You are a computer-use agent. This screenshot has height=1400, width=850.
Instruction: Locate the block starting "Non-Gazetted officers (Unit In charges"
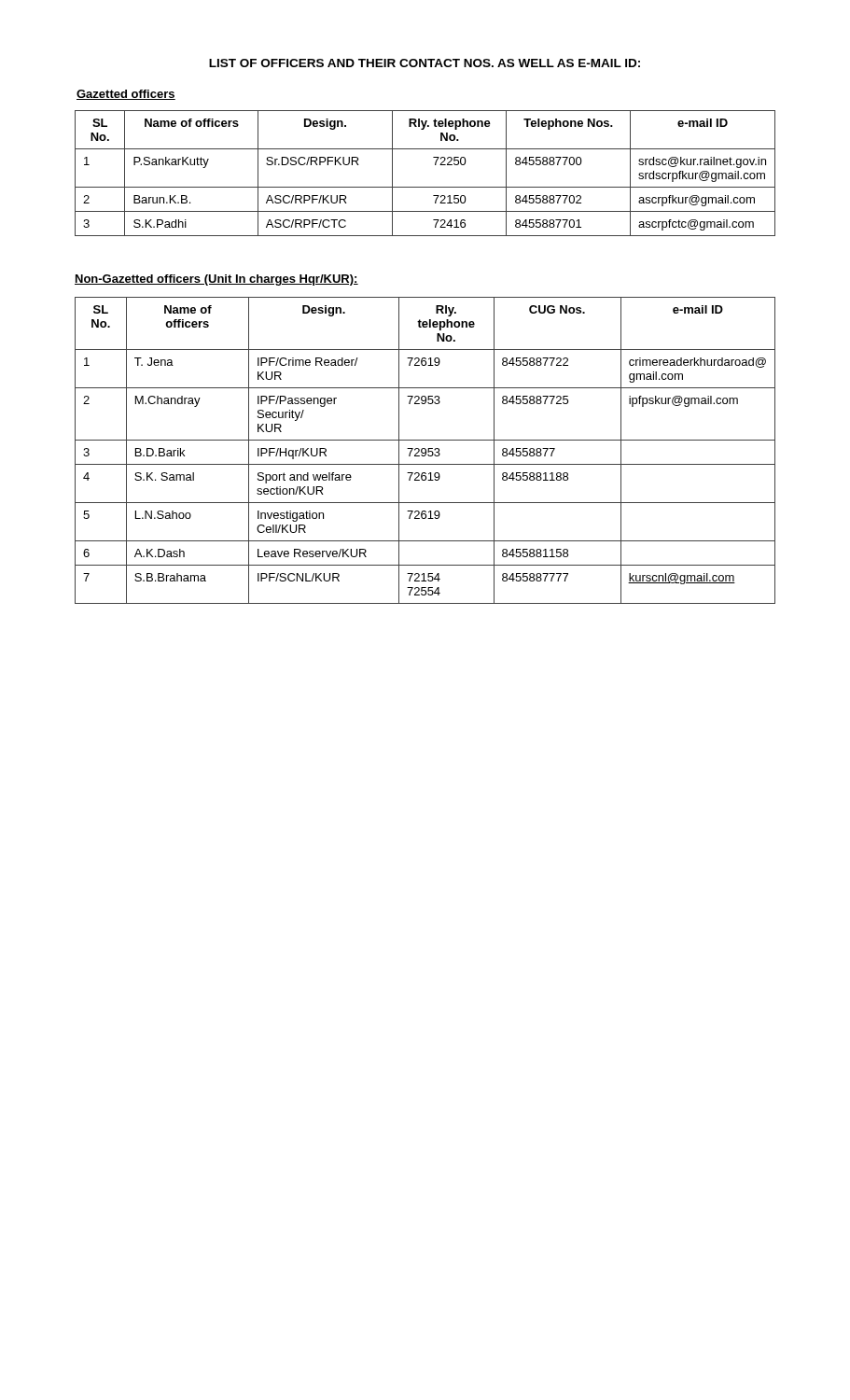pyautogui.click(x=216, y=279)
